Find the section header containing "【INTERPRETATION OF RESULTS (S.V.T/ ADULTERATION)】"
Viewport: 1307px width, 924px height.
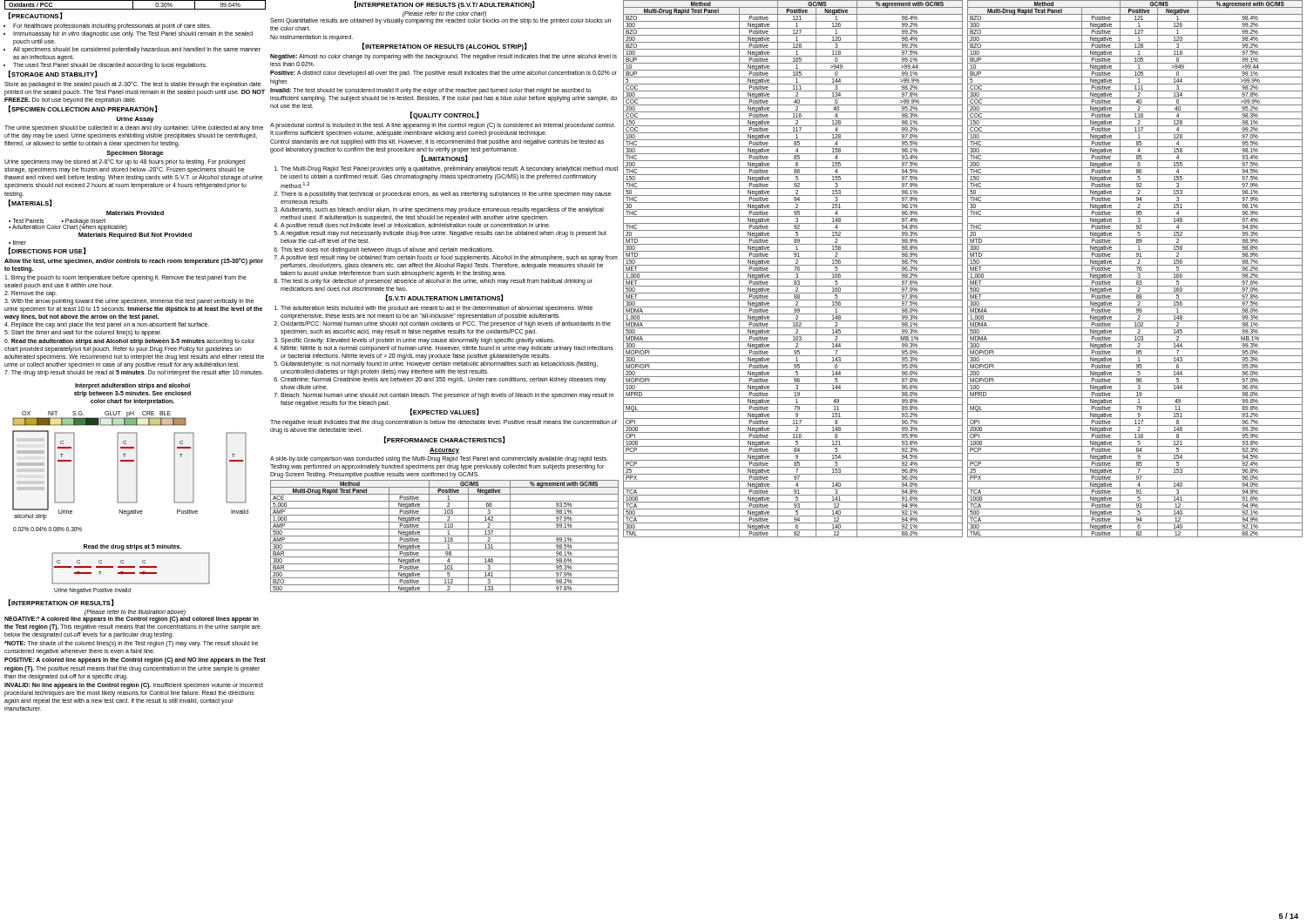[x=444, y=5]
